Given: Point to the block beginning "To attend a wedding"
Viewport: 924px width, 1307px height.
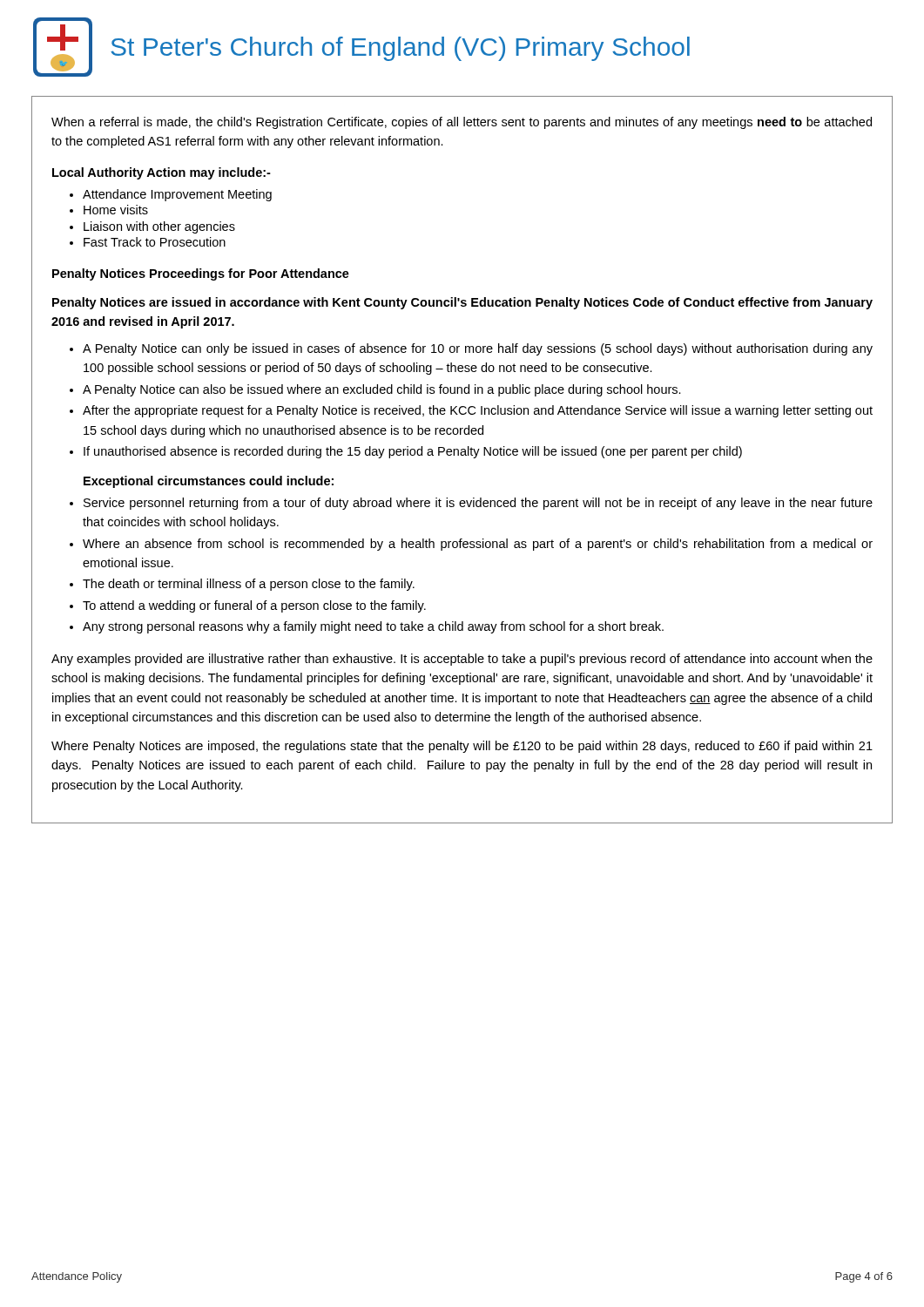Looking at the screenshot, I should [x=248, y=606].
